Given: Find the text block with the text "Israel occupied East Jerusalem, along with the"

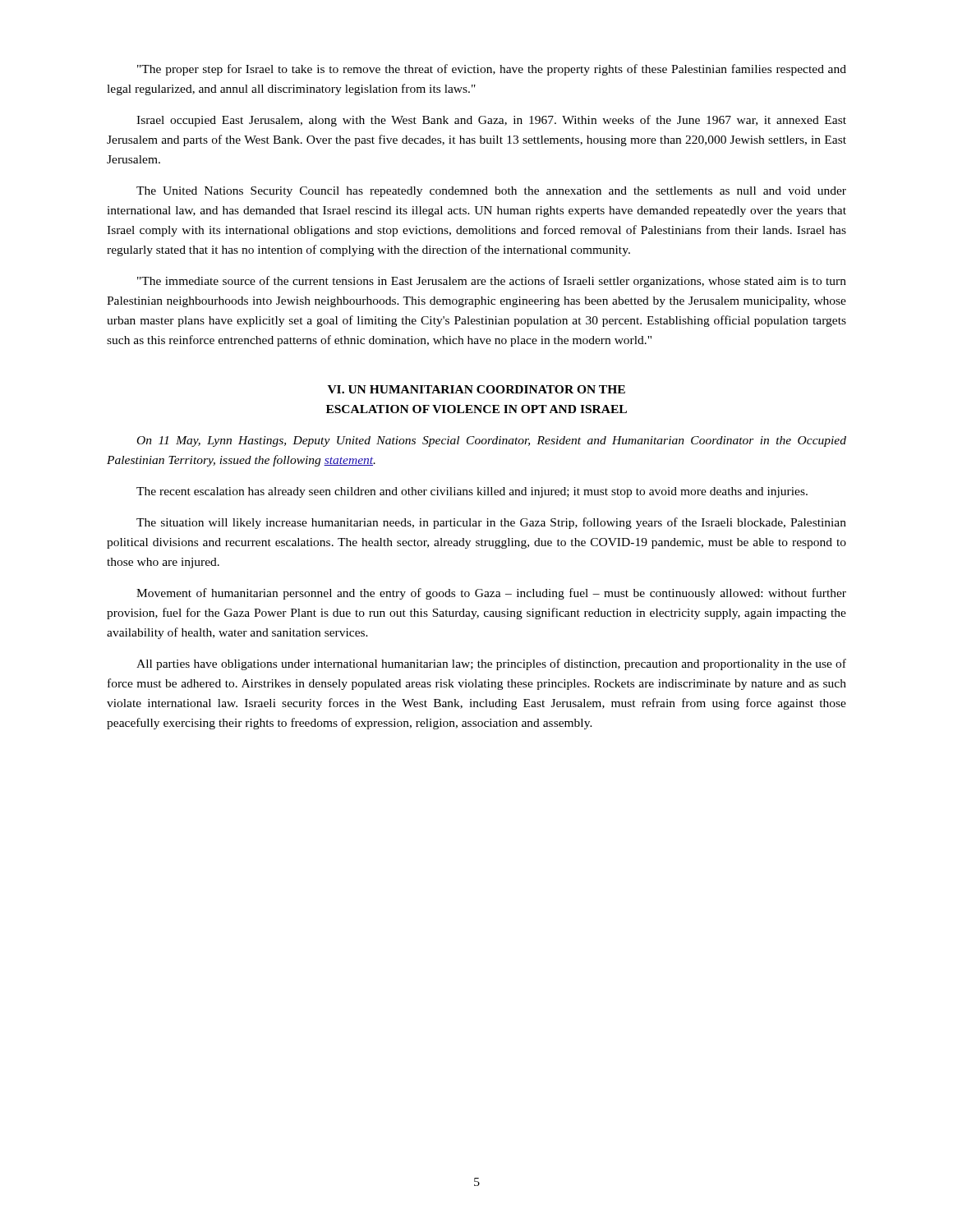Looking at the screenshot, I should tap(476, 139).
